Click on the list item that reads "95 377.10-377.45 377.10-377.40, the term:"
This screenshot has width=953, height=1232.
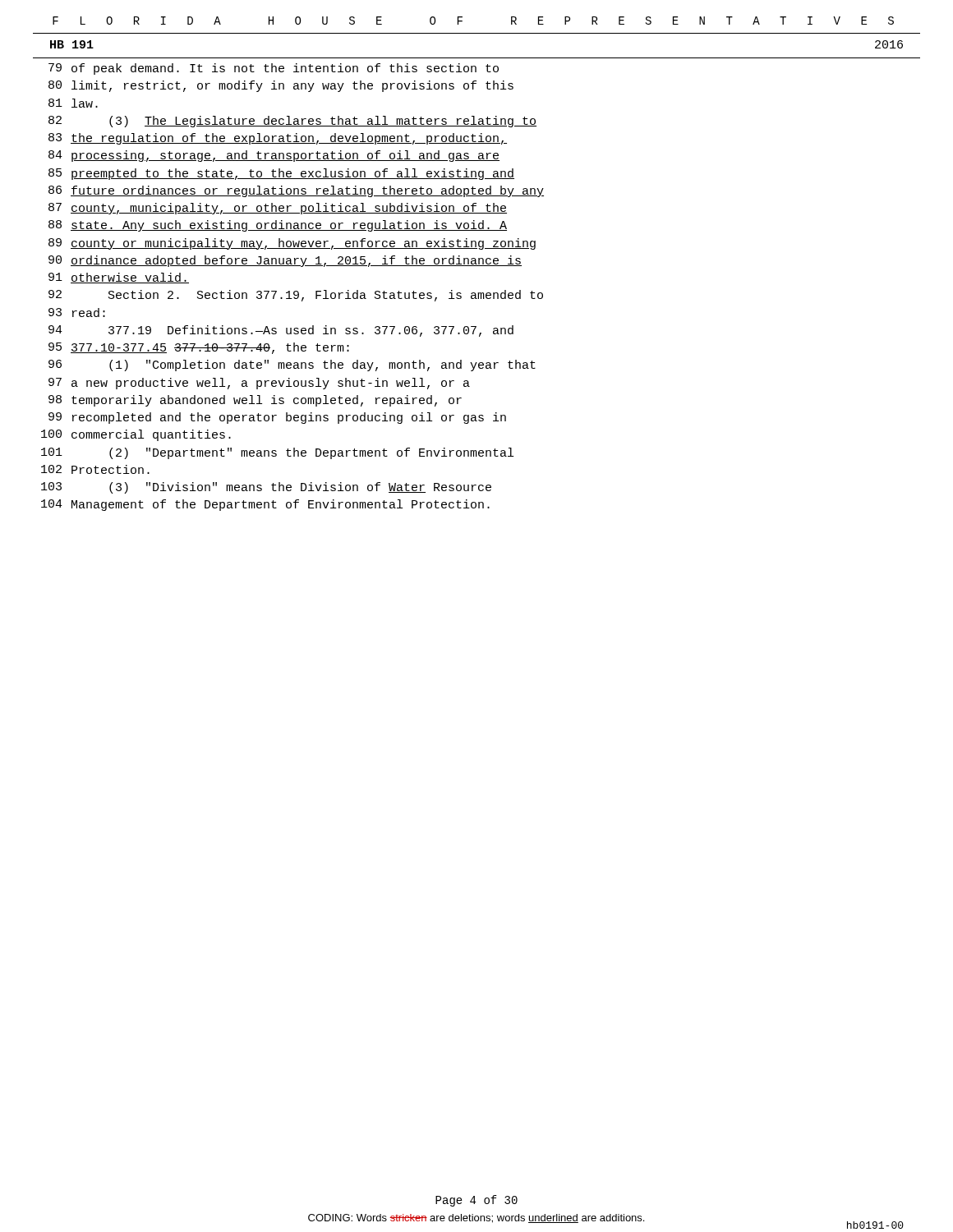pos(199,348)
